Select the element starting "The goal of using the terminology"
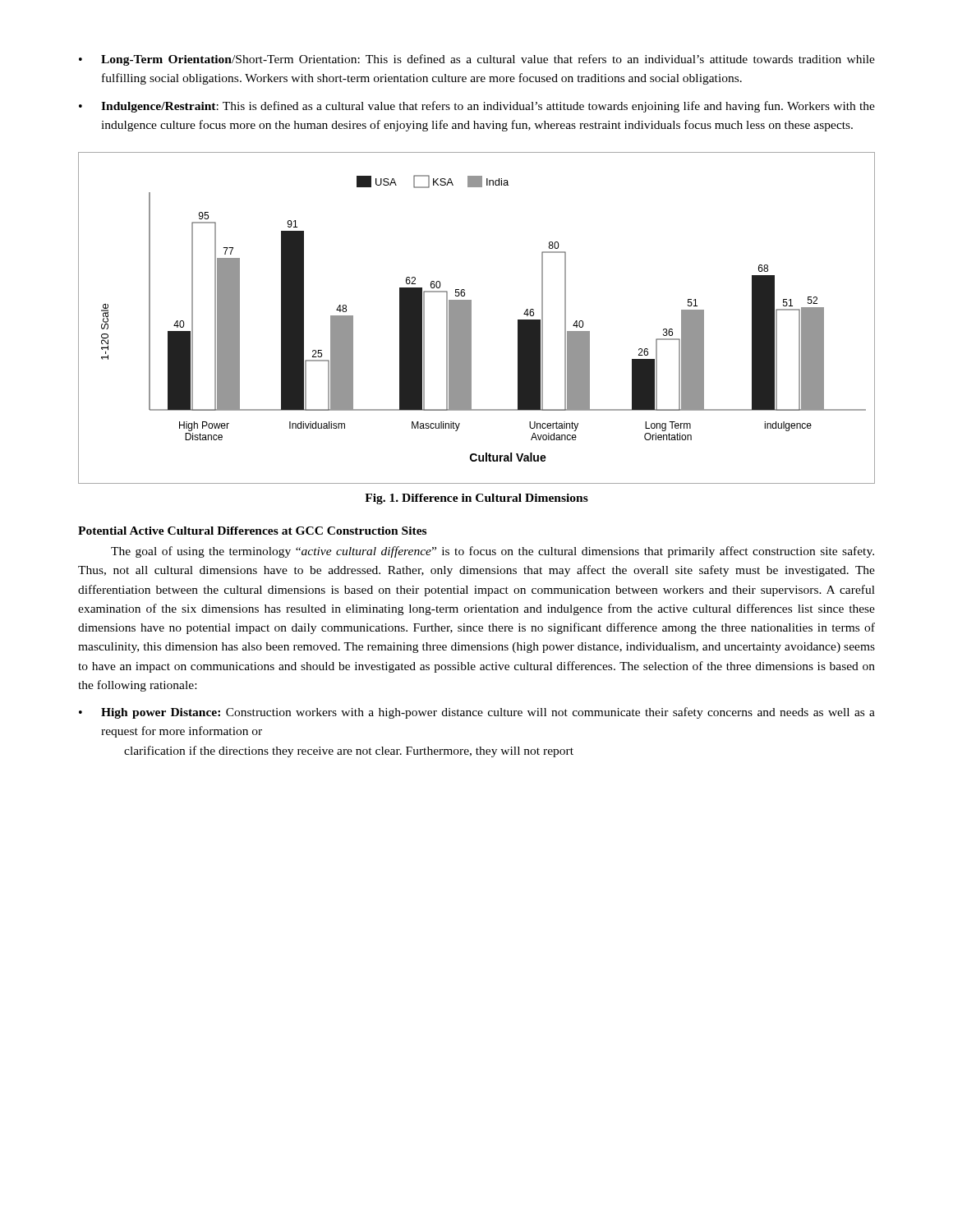953x1232 pixels. tap(476, 618)
